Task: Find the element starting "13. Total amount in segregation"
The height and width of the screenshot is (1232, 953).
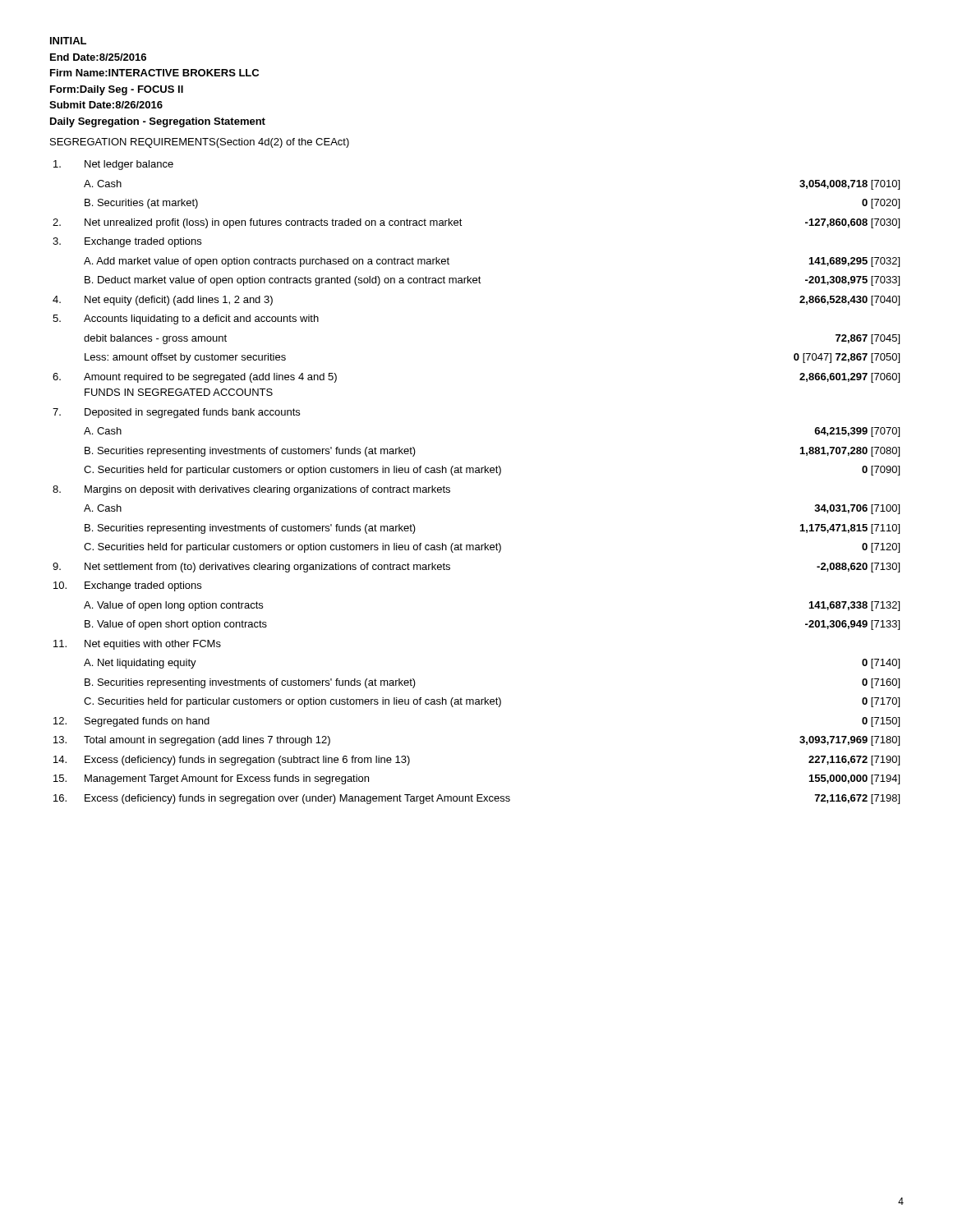Action: point(207,740)
